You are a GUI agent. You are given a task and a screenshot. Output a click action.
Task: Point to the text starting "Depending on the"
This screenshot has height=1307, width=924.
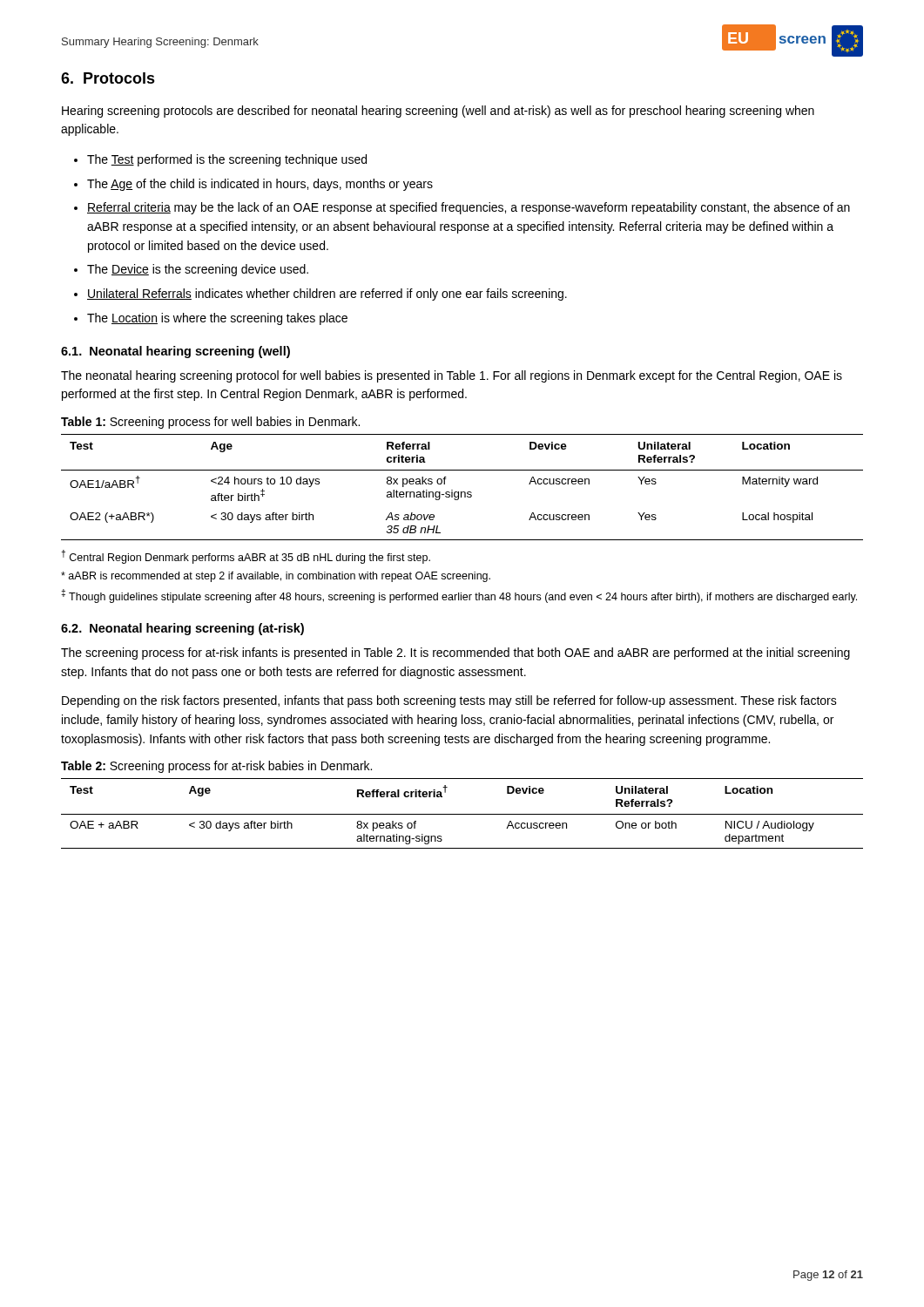[449, 720]
